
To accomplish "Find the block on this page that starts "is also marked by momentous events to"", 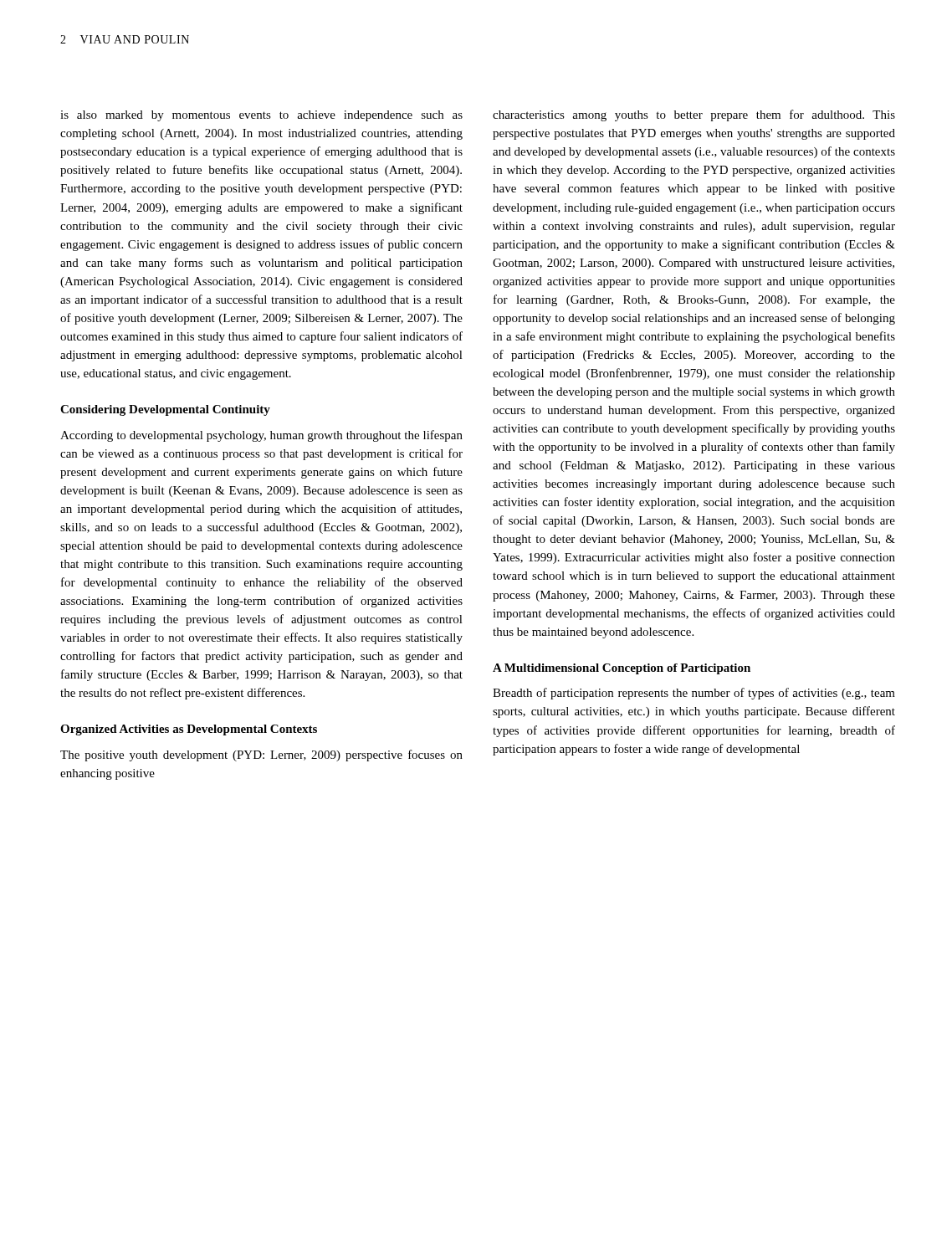I will (x=261, y=244).
